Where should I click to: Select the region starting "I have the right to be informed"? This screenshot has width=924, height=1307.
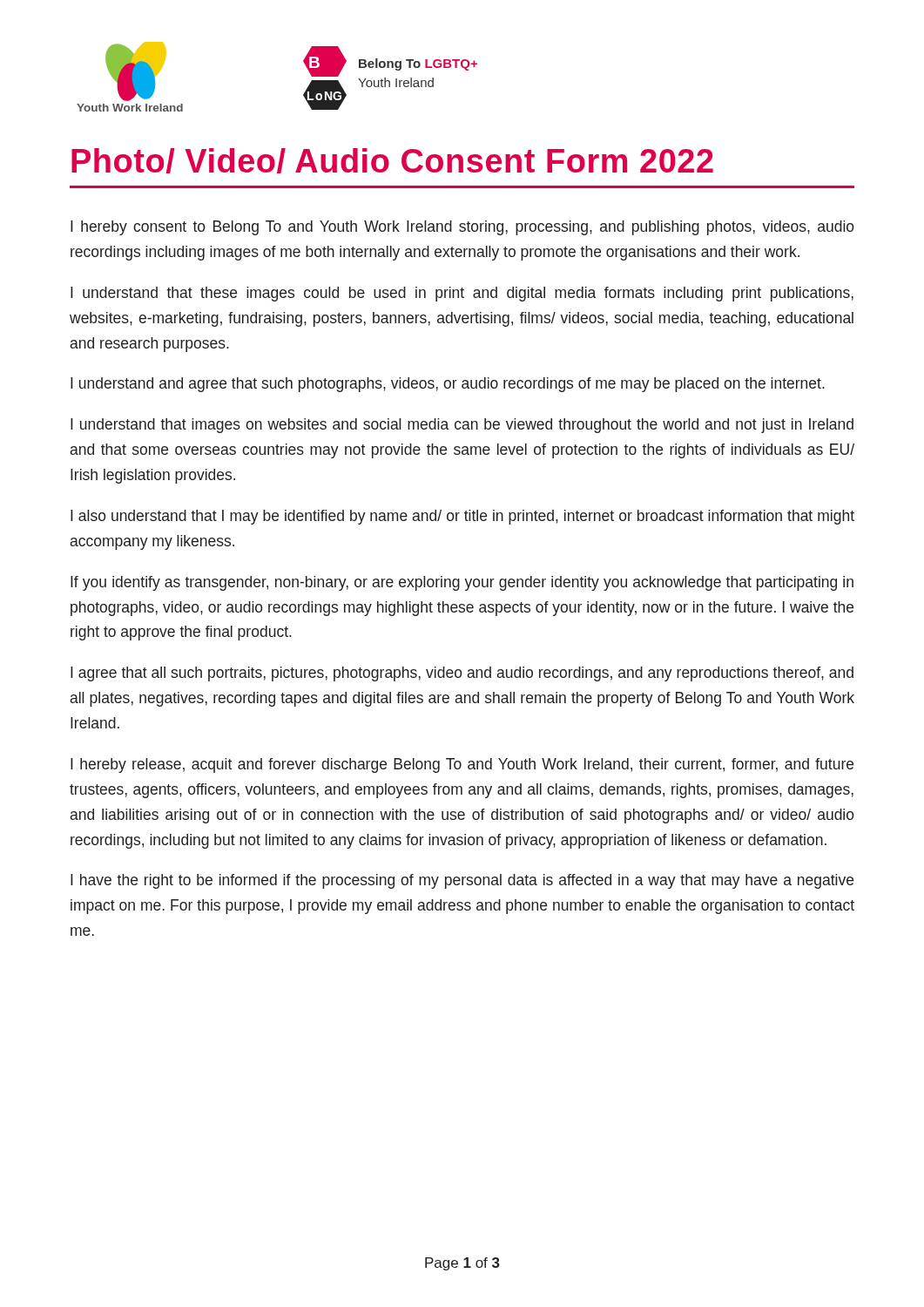click(x=462, y=906)
